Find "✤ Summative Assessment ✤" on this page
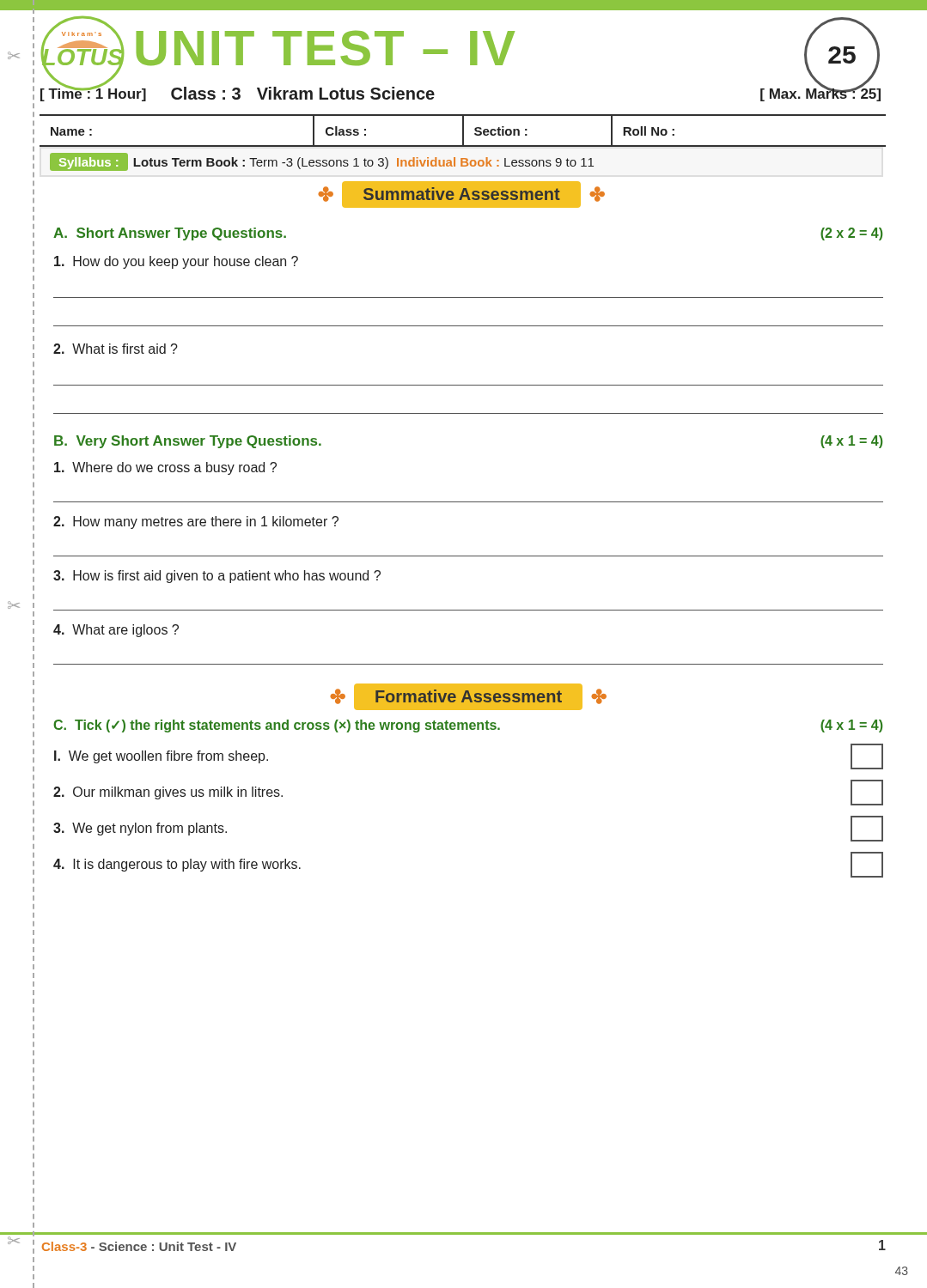This screenshot has height=1288, width=927. [461, 194]
